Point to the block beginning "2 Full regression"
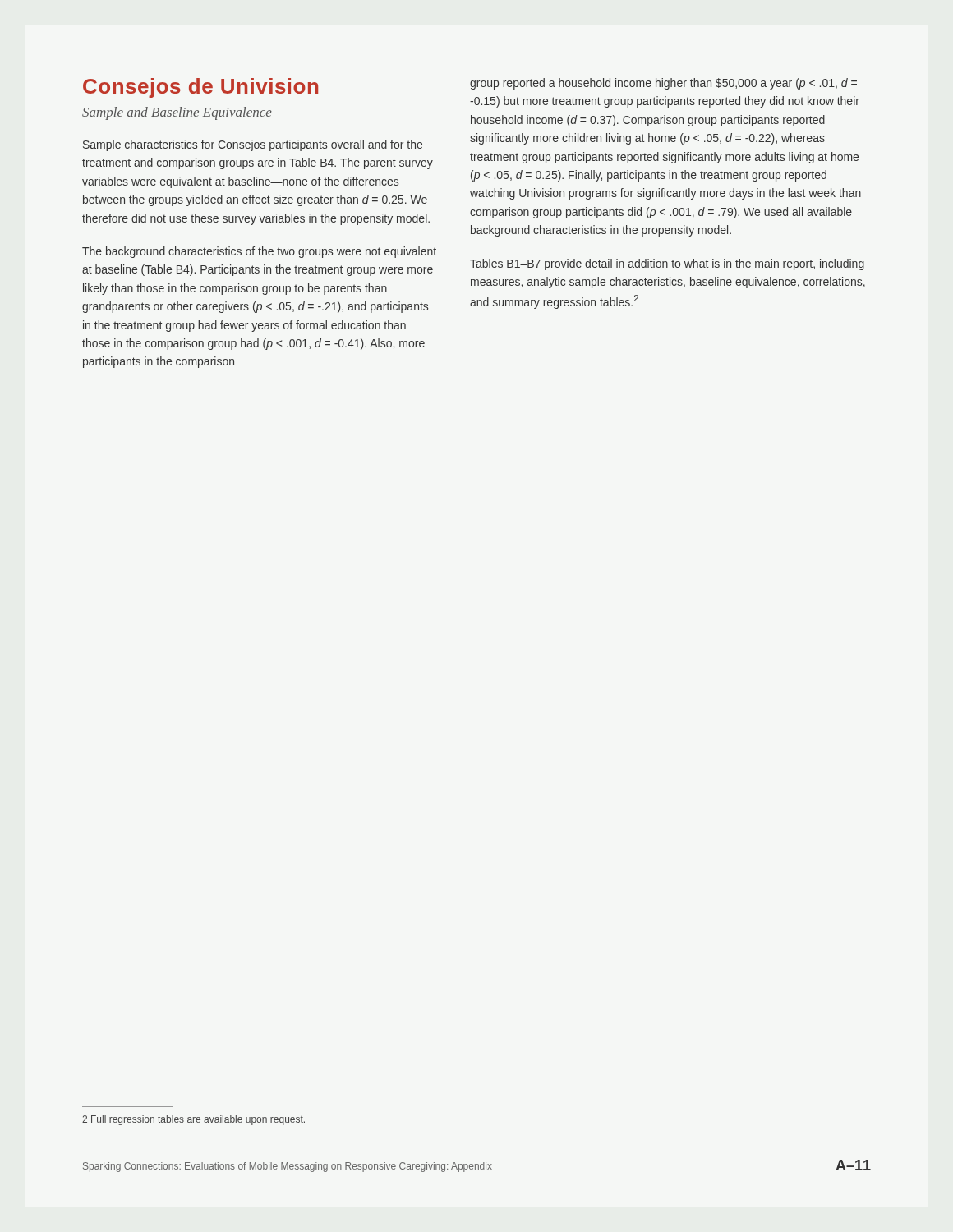This screenshot has height=1232, width=953. click(x=194, y=1116)
